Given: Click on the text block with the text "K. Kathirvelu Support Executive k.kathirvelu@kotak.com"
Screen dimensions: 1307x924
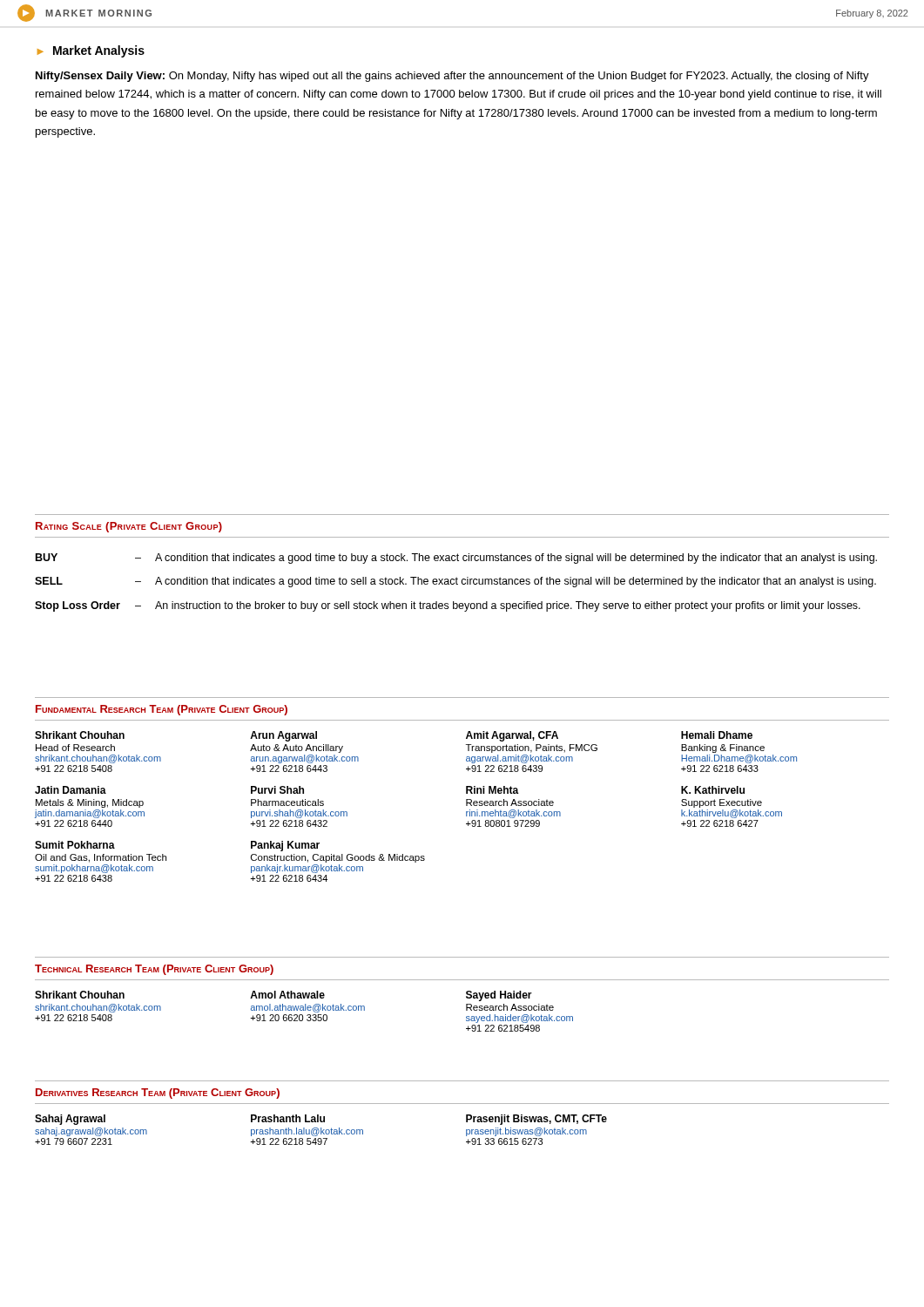Looking at the screenshot, I should [785, 806].
